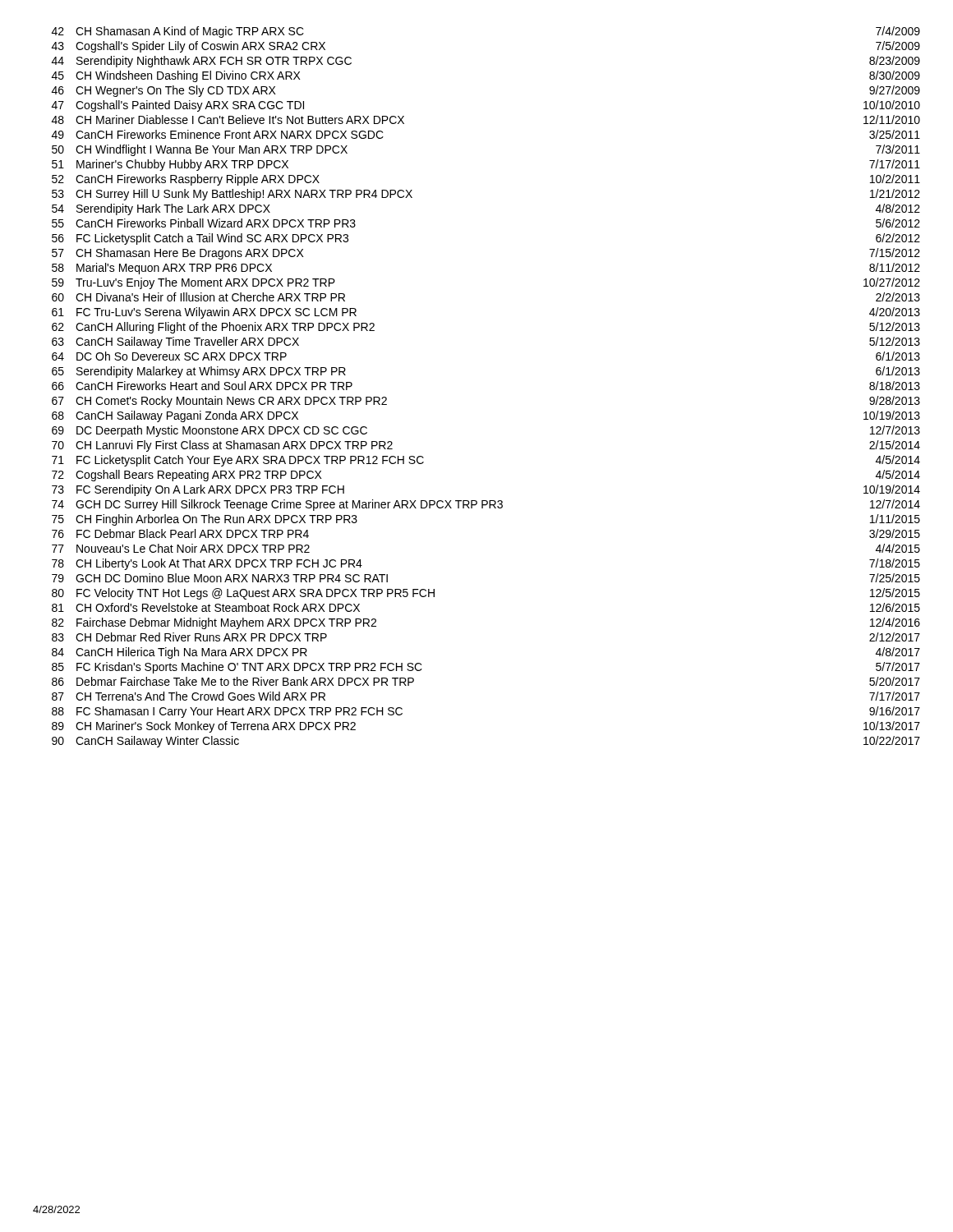Viewport: 953px width, 1232px height.
Task: Where is the passage that starts "57CH Shamasan Here"?
Action: [x=175, y=253]
